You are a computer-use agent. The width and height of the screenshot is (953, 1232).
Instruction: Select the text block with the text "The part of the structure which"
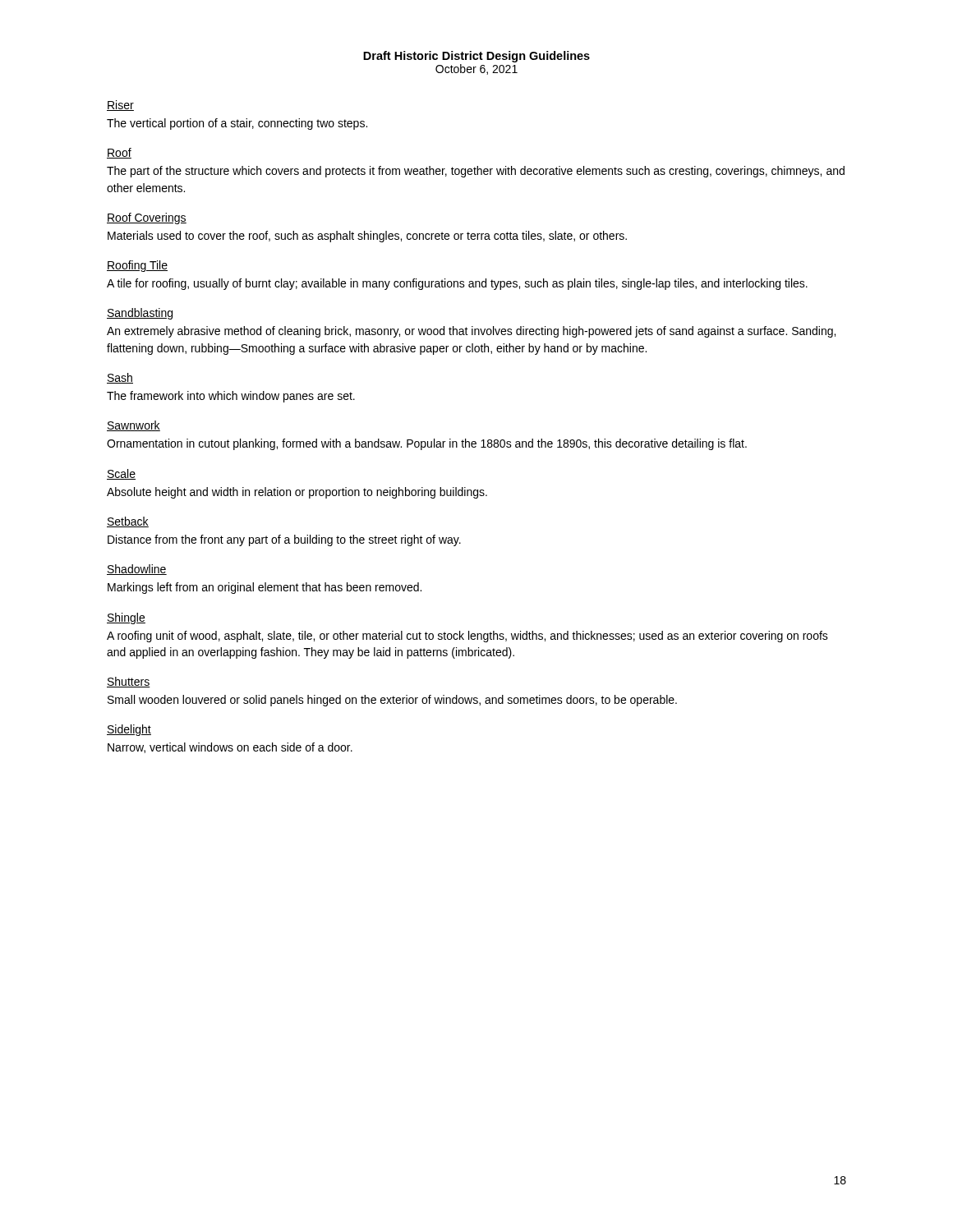click(476, 179)
